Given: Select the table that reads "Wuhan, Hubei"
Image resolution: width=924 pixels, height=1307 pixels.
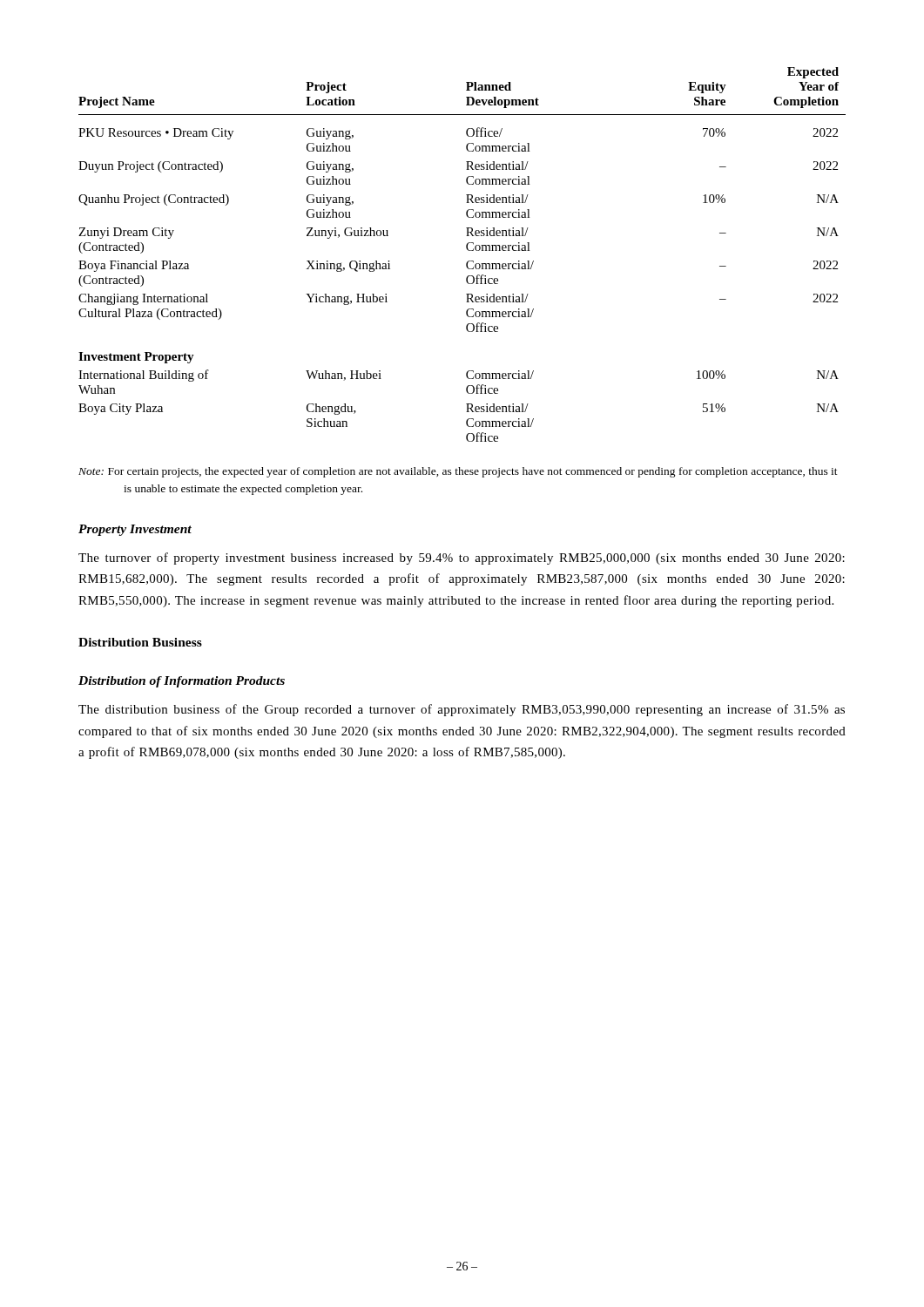Looking at the screenshot, I should (462, 255).
